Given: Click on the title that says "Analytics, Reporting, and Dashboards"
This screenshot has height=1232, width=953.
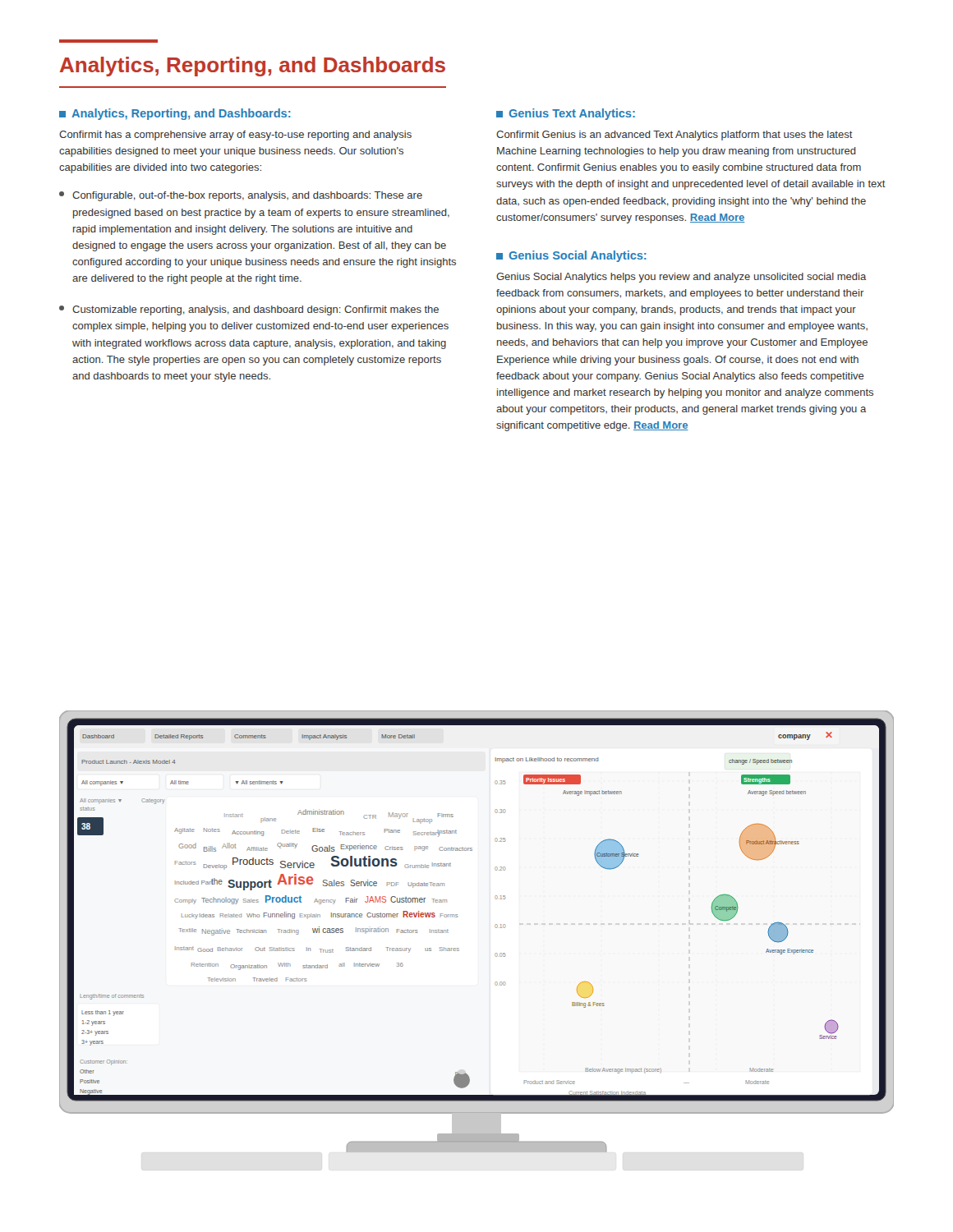Looking at the screenshot, I should (253, 70).
